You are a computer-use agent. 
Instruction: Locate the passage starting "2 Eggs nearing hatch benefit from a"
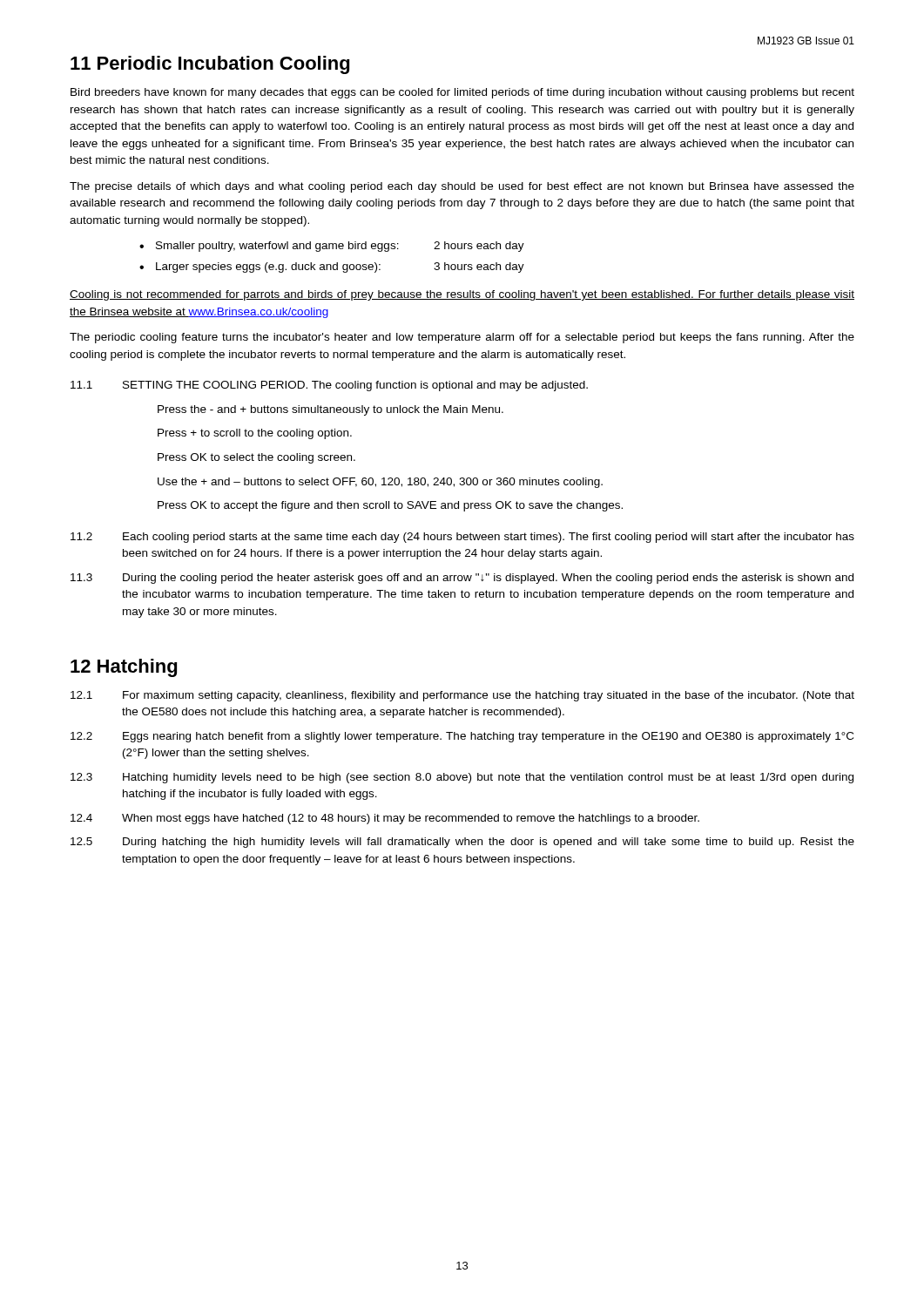click(x=462, y=744)
